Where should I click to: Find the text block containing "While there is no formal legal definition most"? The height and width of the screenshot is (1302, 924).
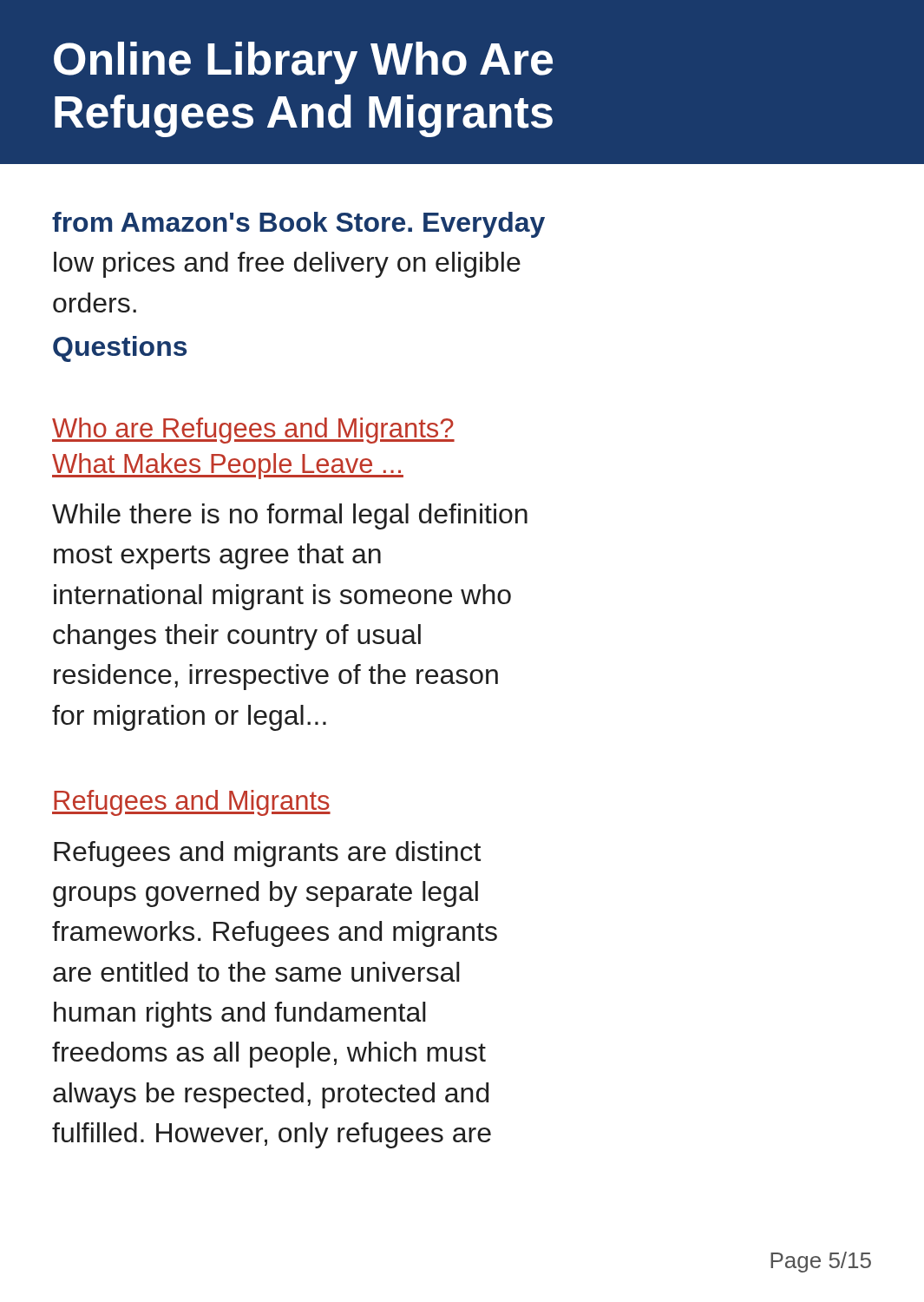tap(290, 614)
